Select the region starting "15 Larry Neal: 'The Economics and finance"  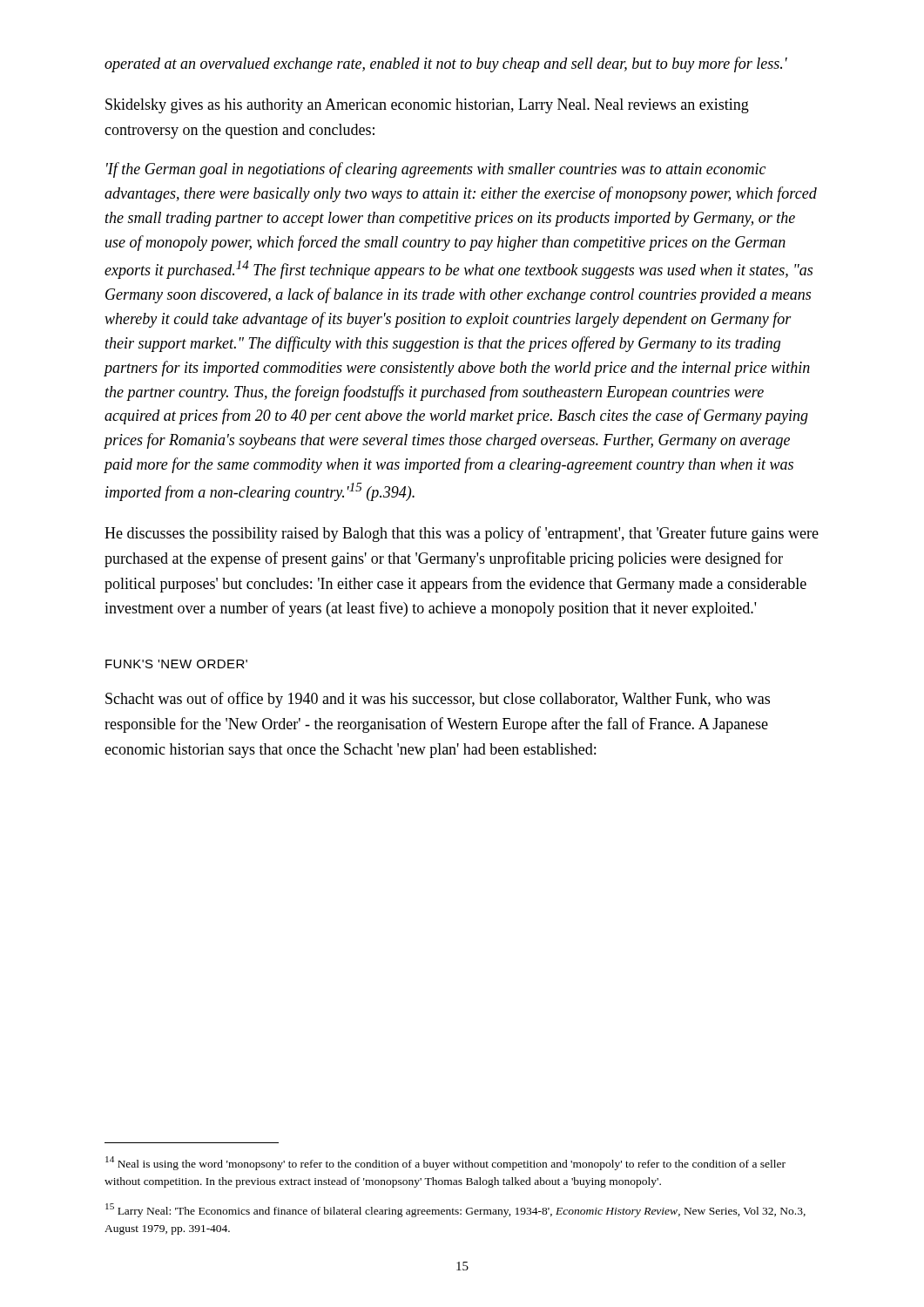click(x=455, y=1218)
